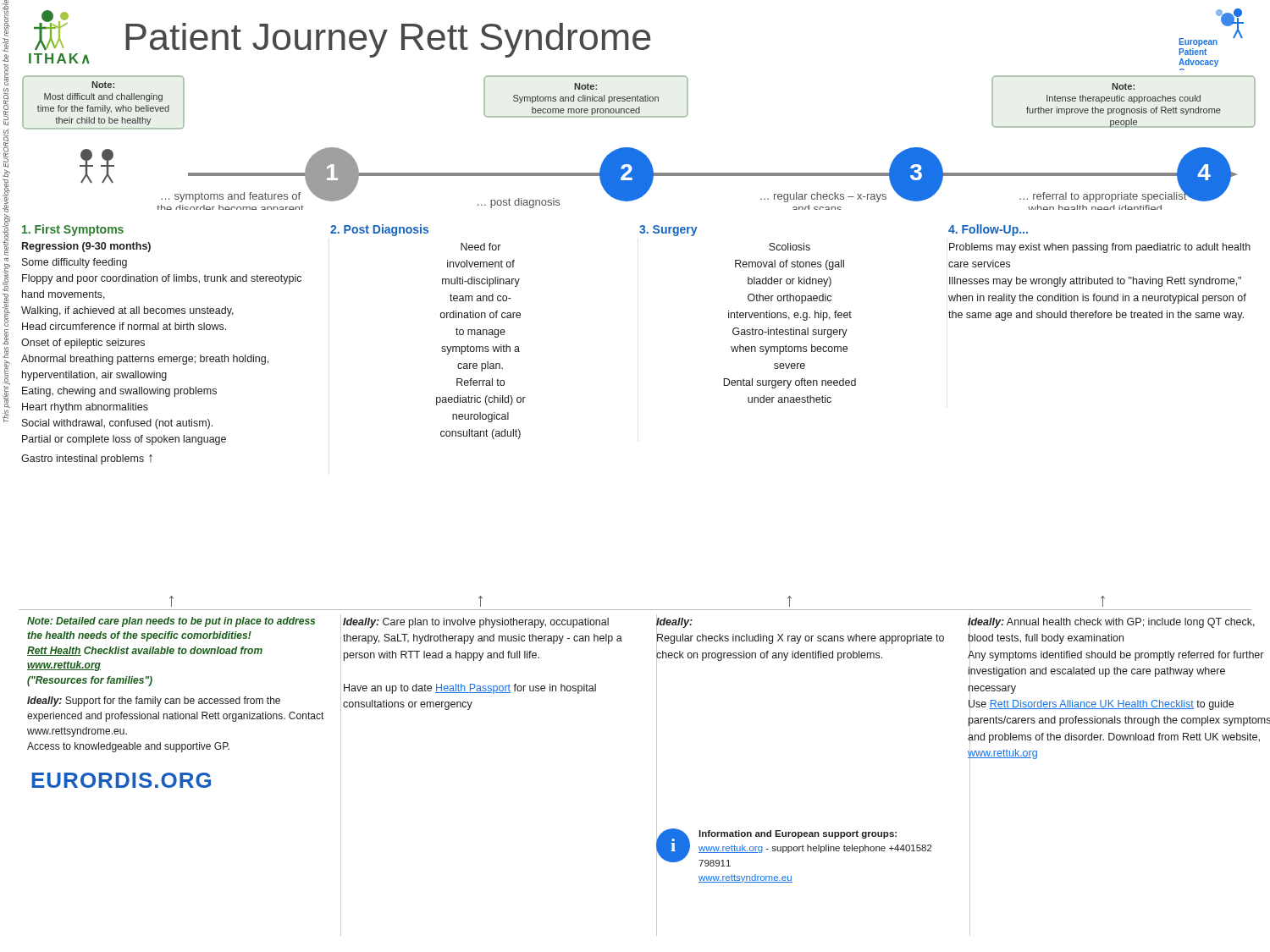Select the text block that reads "Ideally: Regular checks including X ray"
This screenshot has height=952, width=1270.
tap(800, 638)
